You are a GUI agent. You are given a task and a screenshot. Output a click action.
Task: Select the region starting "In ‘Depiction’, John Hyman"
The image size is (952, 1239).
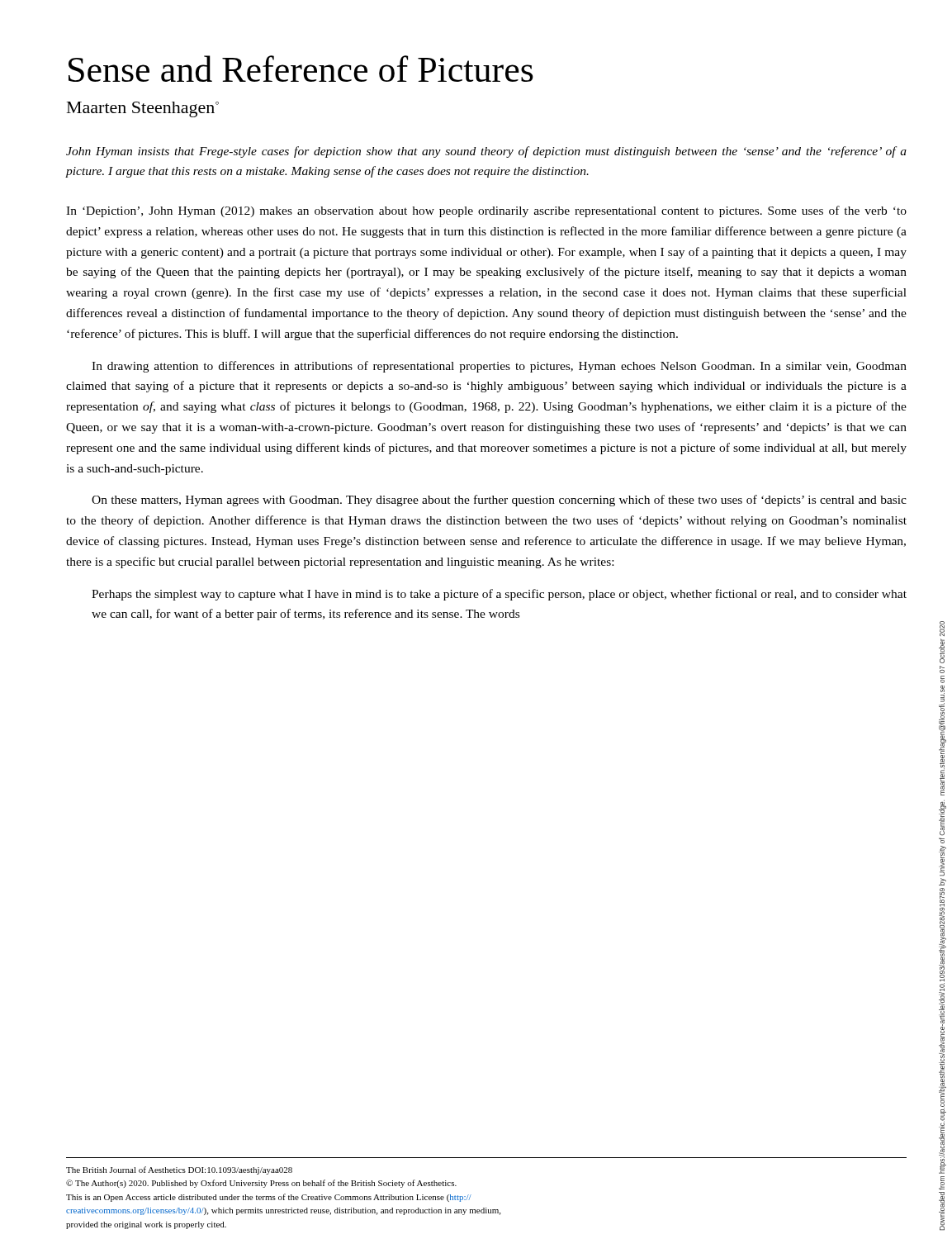486,272
